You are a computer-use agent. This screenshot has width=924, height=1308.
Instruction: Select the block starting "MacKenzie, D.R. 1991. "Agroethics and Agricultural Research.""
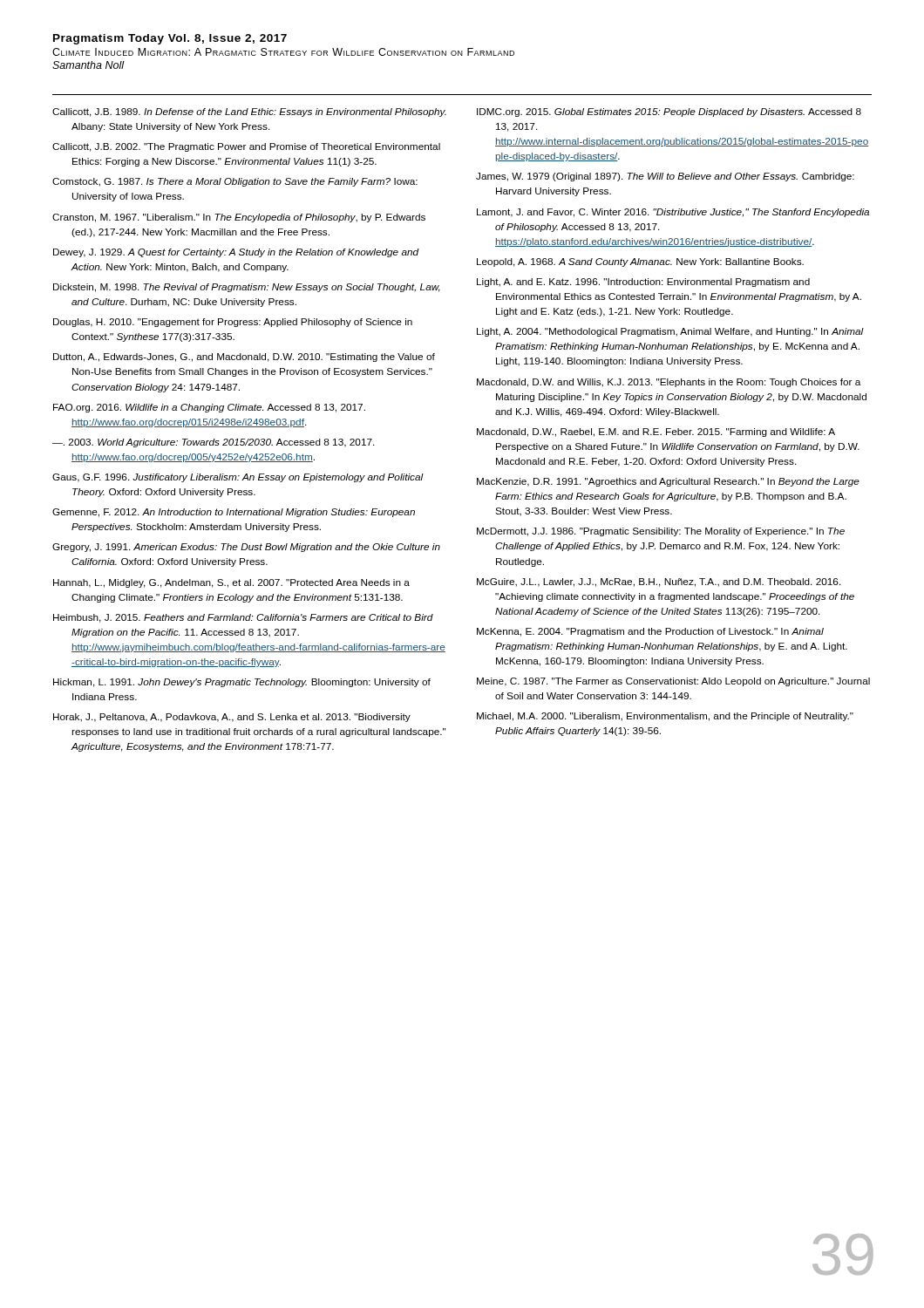coord(668,496)
